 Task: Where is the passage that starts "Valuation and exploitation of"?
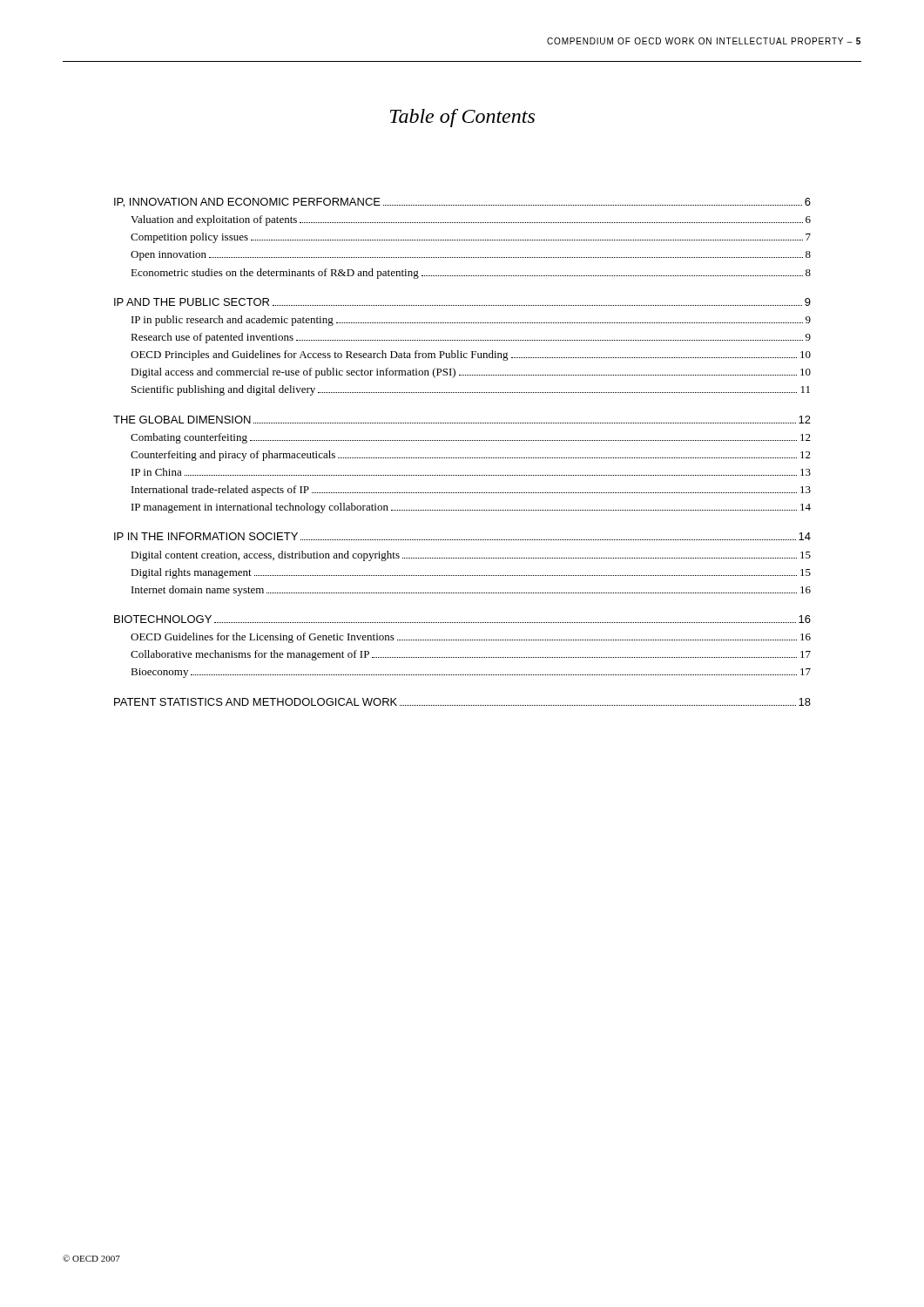[471, 220]
